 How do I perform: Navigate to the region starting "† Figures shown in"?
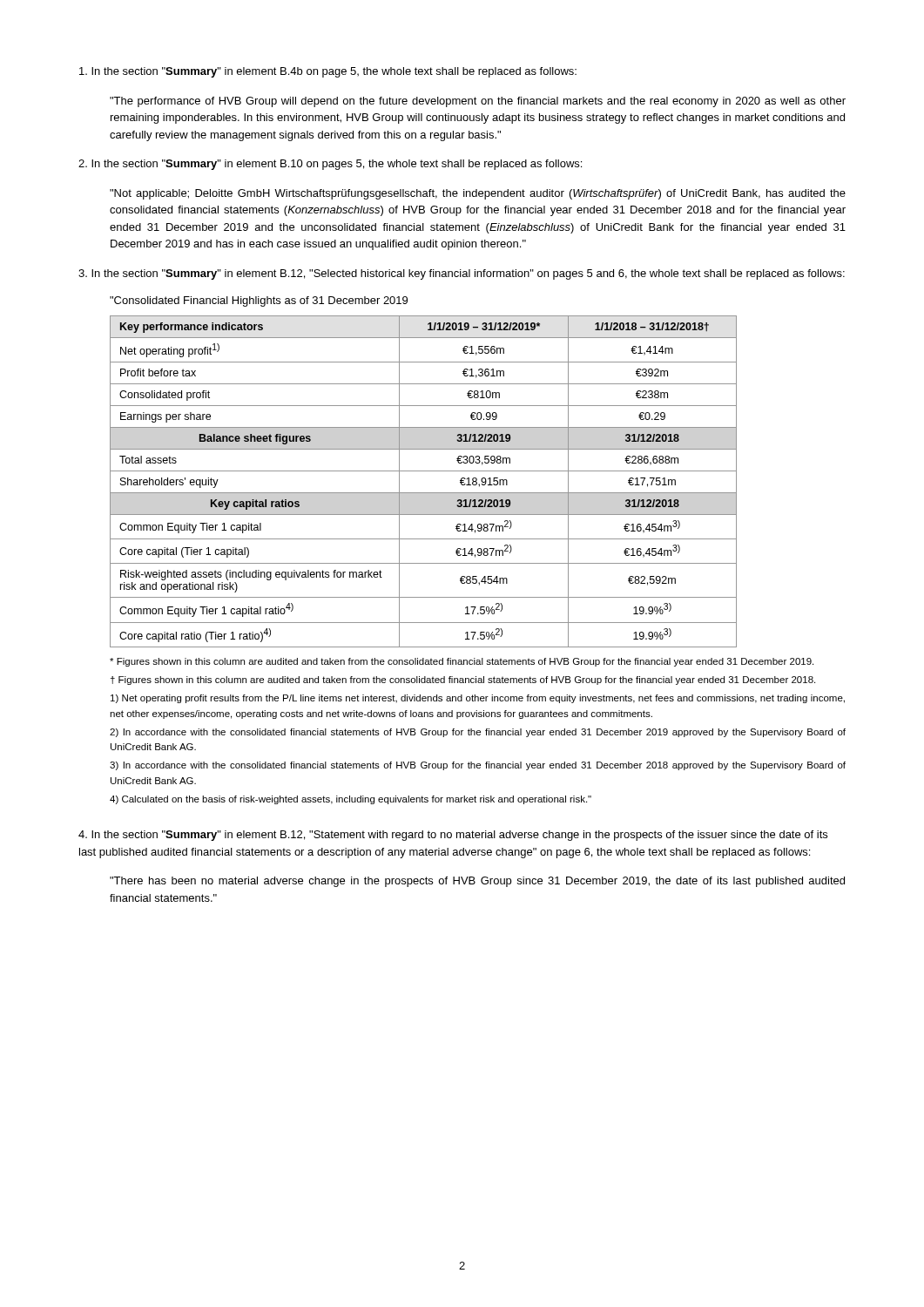[x=463, y=680]
